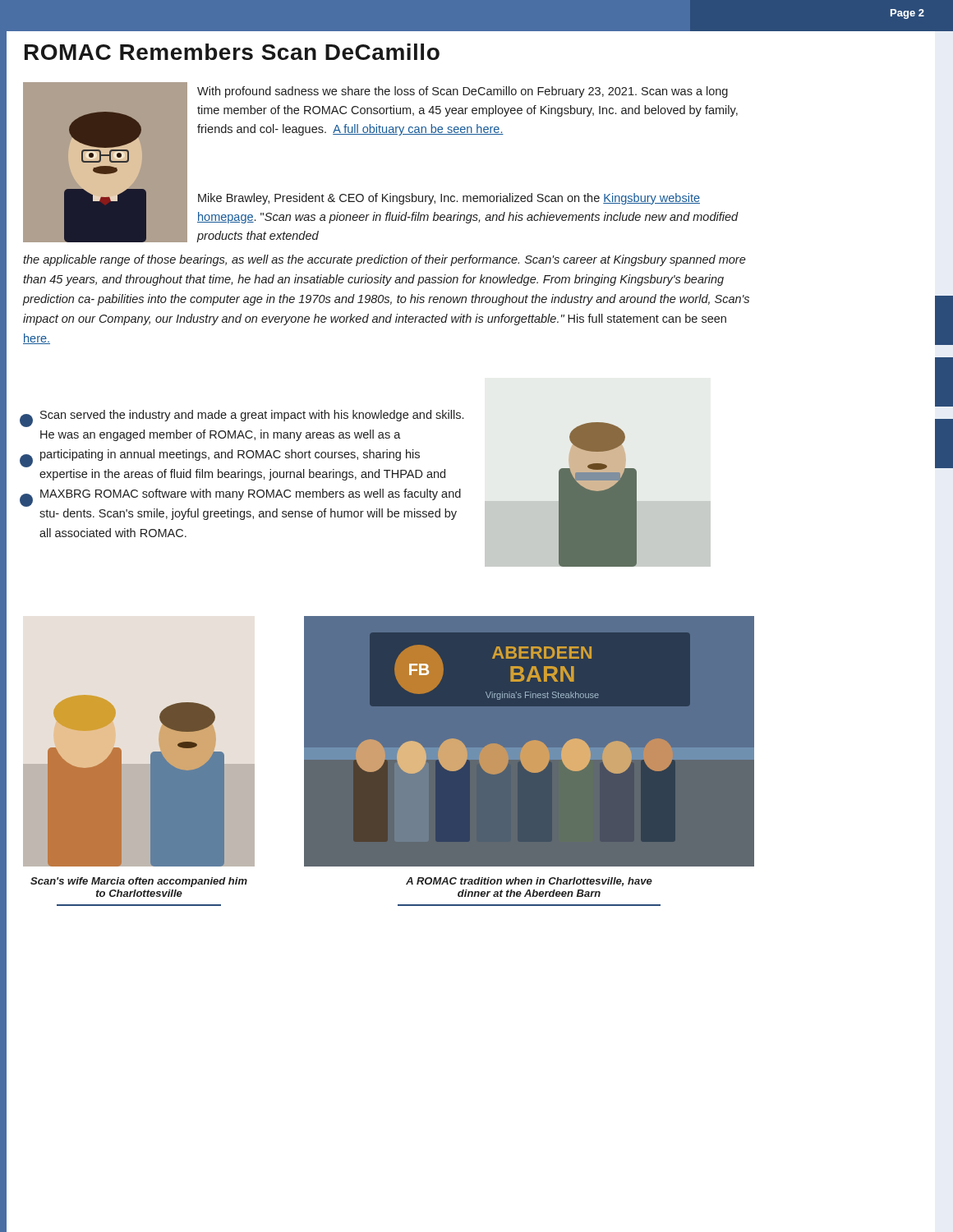The height and width of the screenshot is (1232, 953).
Task: Find the block on this page that starts "the applicable range of those bearings,"
Action: (386, 299)
